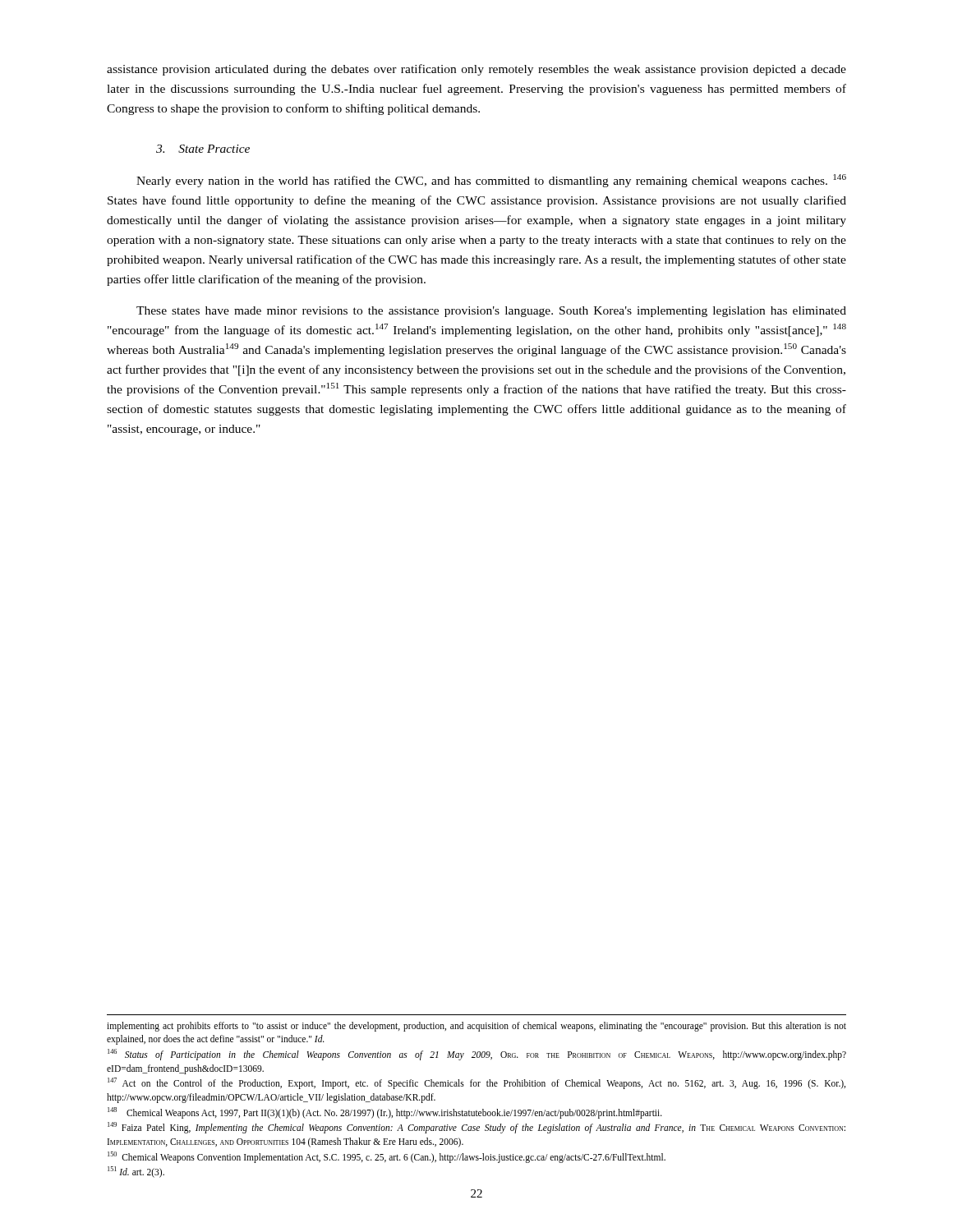Select the footnote that reads "147 Act on the Control of the"

tap(476, 1090)
